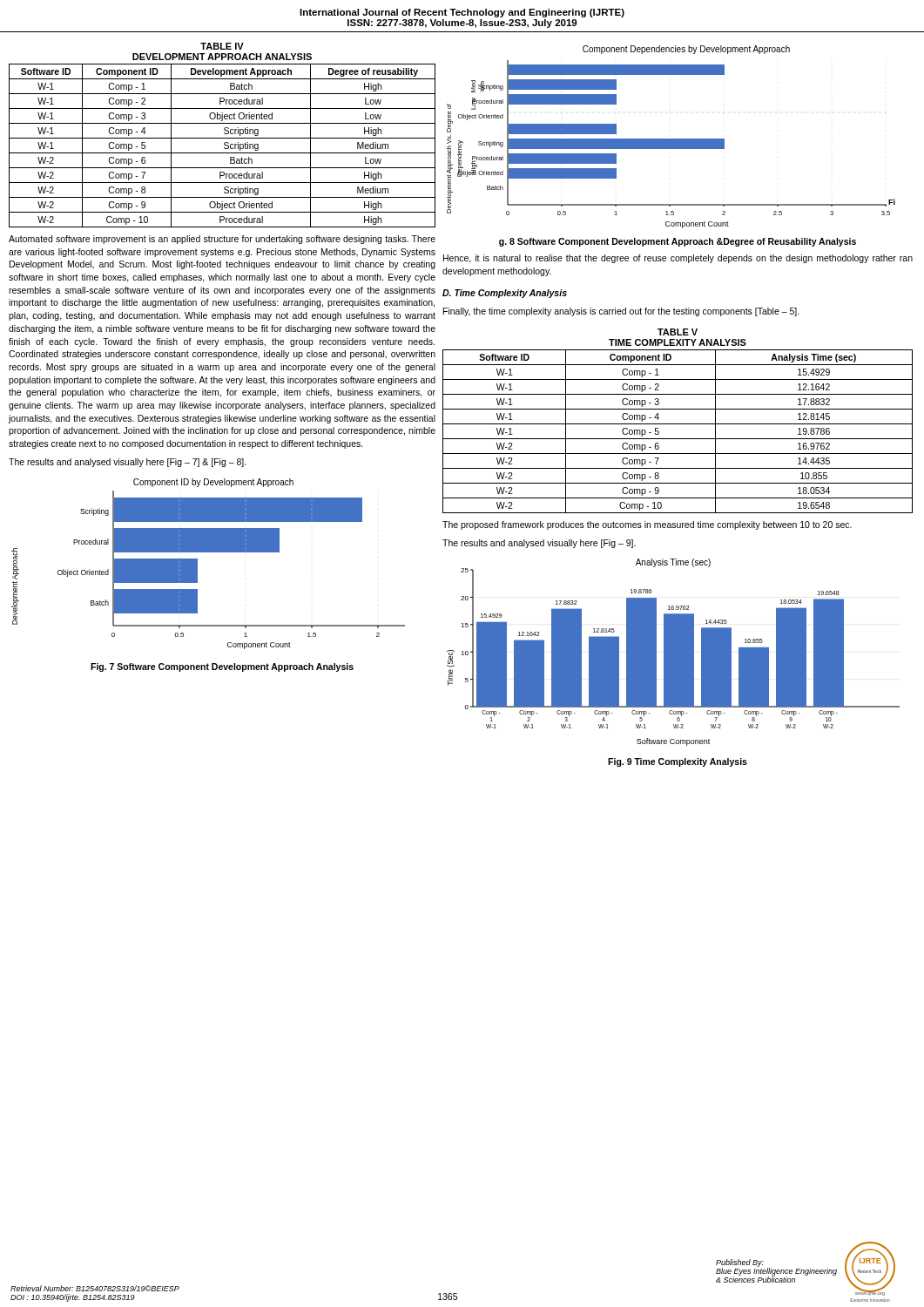Find the table that mentions "Analysis Time (sec)"
Viewport: 924px width, 1307px height.
click(678, 431)
